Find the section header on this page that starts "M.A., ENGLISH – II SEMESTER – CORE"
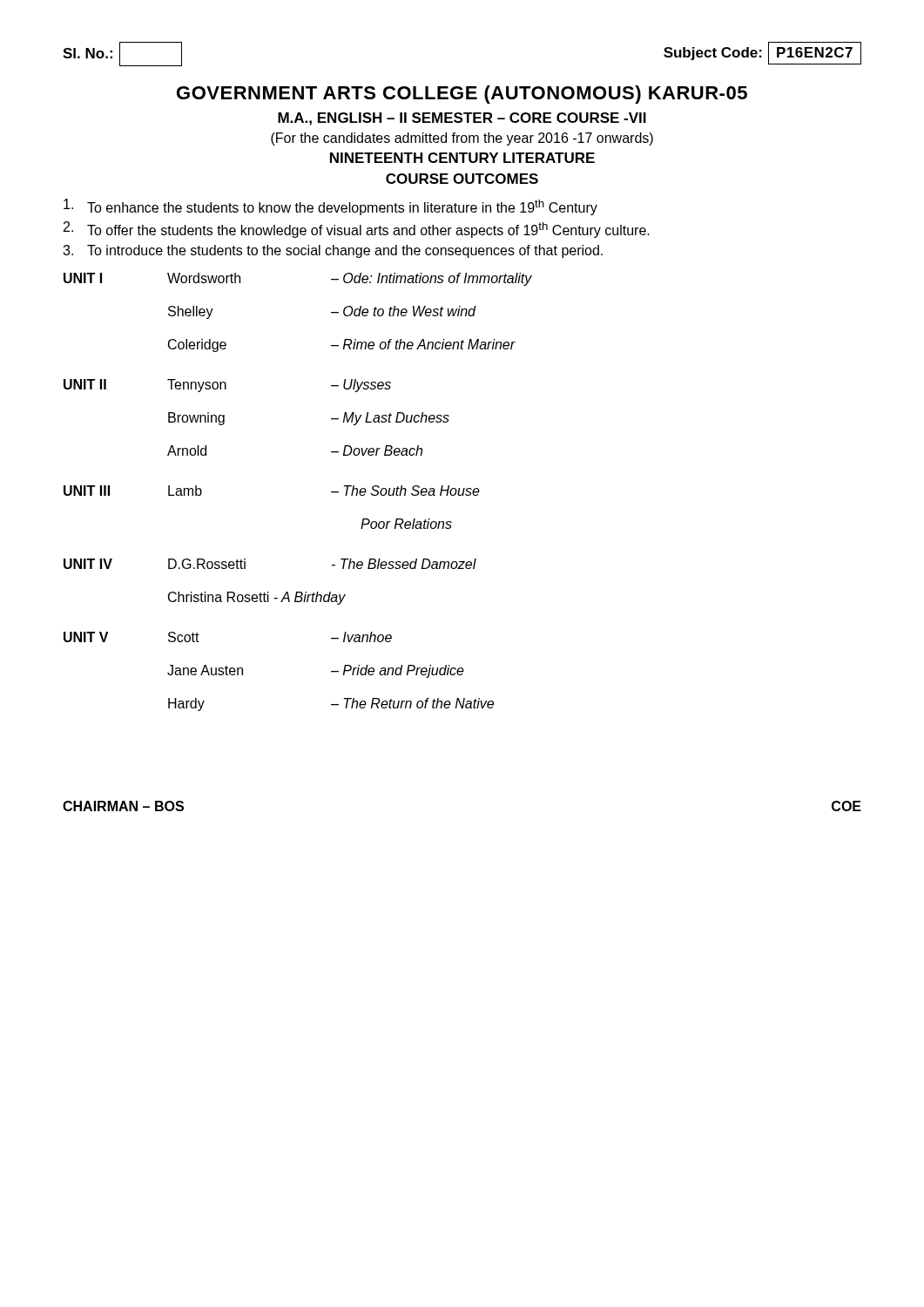Viewport: 924px width, 1307px height. point(462,118)
